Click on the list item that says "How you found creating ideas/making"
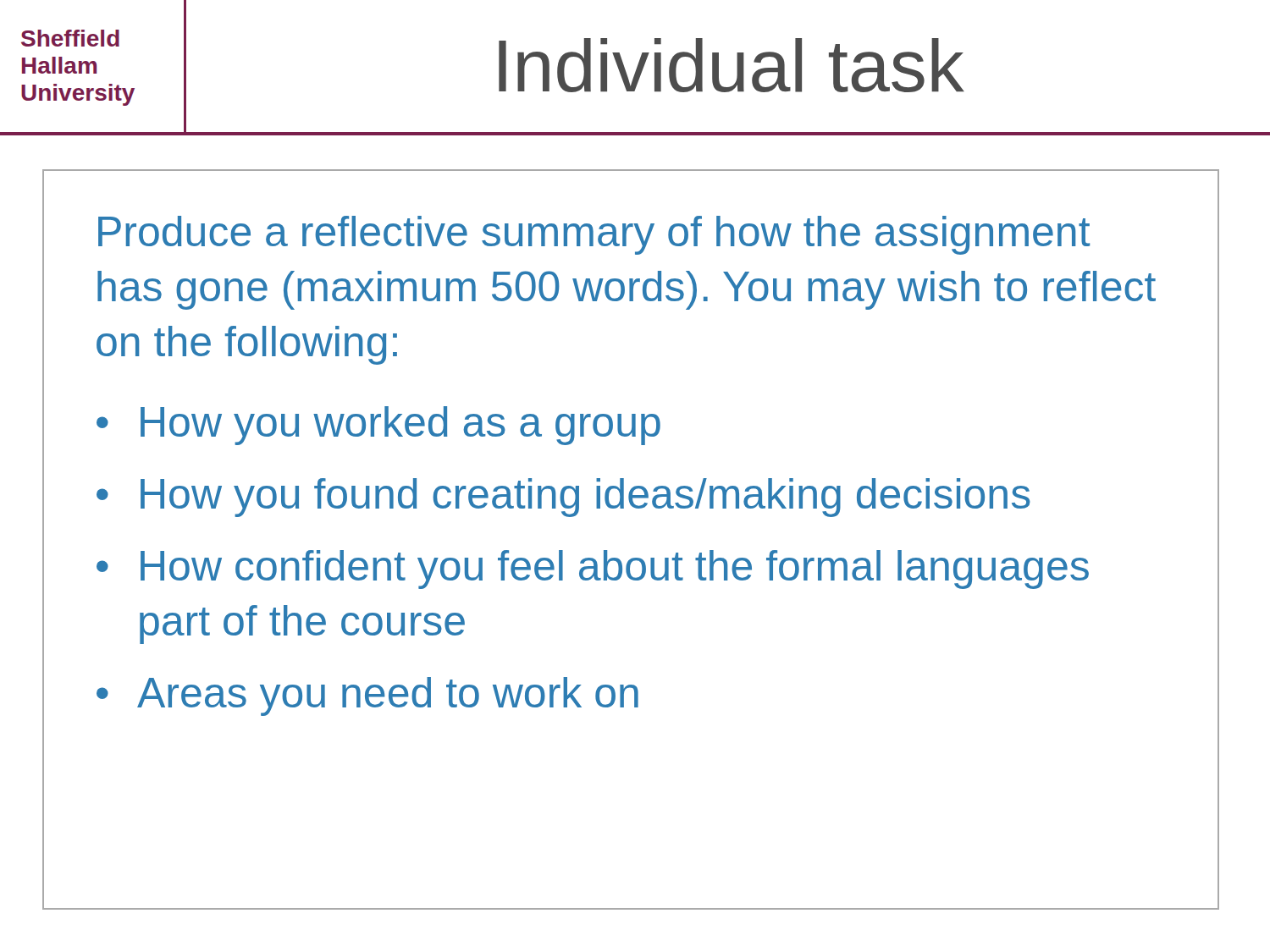The height and width of the screenshot is (952, 1270). (x=631, y=495)
